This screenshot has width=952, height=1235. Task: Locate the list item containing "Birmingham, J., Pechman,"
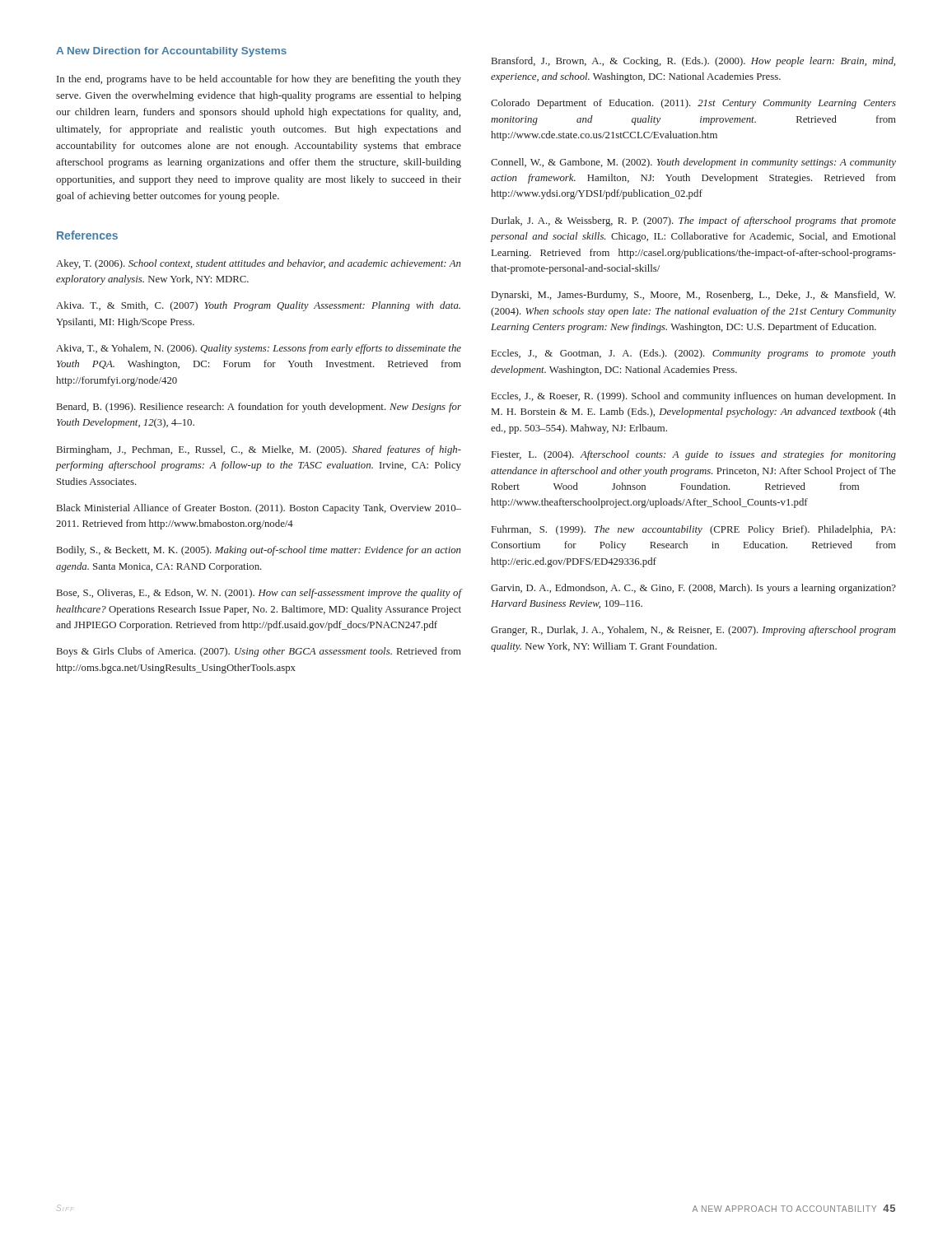point(259,466)
